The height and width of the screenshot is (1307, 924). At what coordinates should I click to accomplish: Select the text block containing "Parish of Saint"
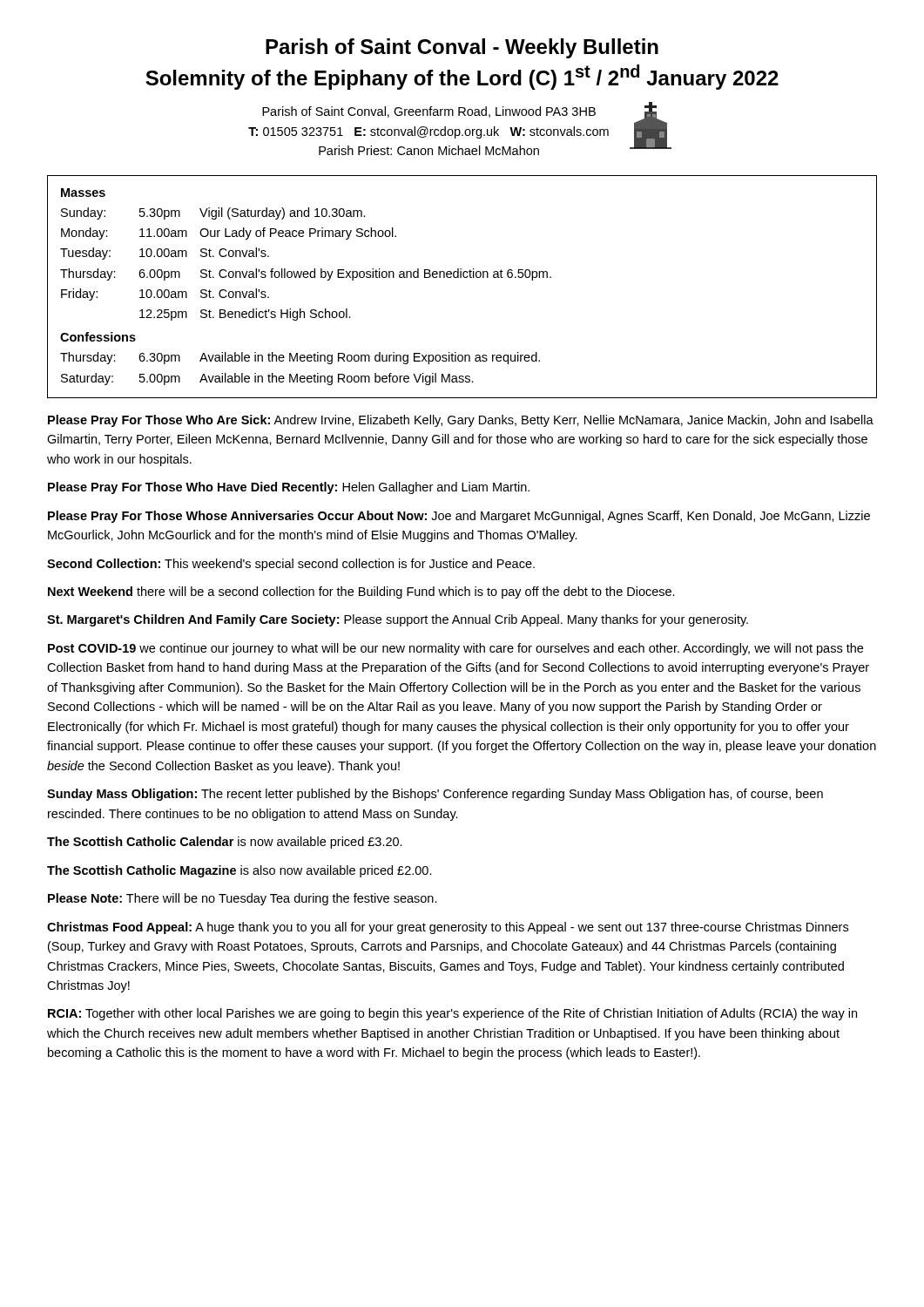[462, 132]
